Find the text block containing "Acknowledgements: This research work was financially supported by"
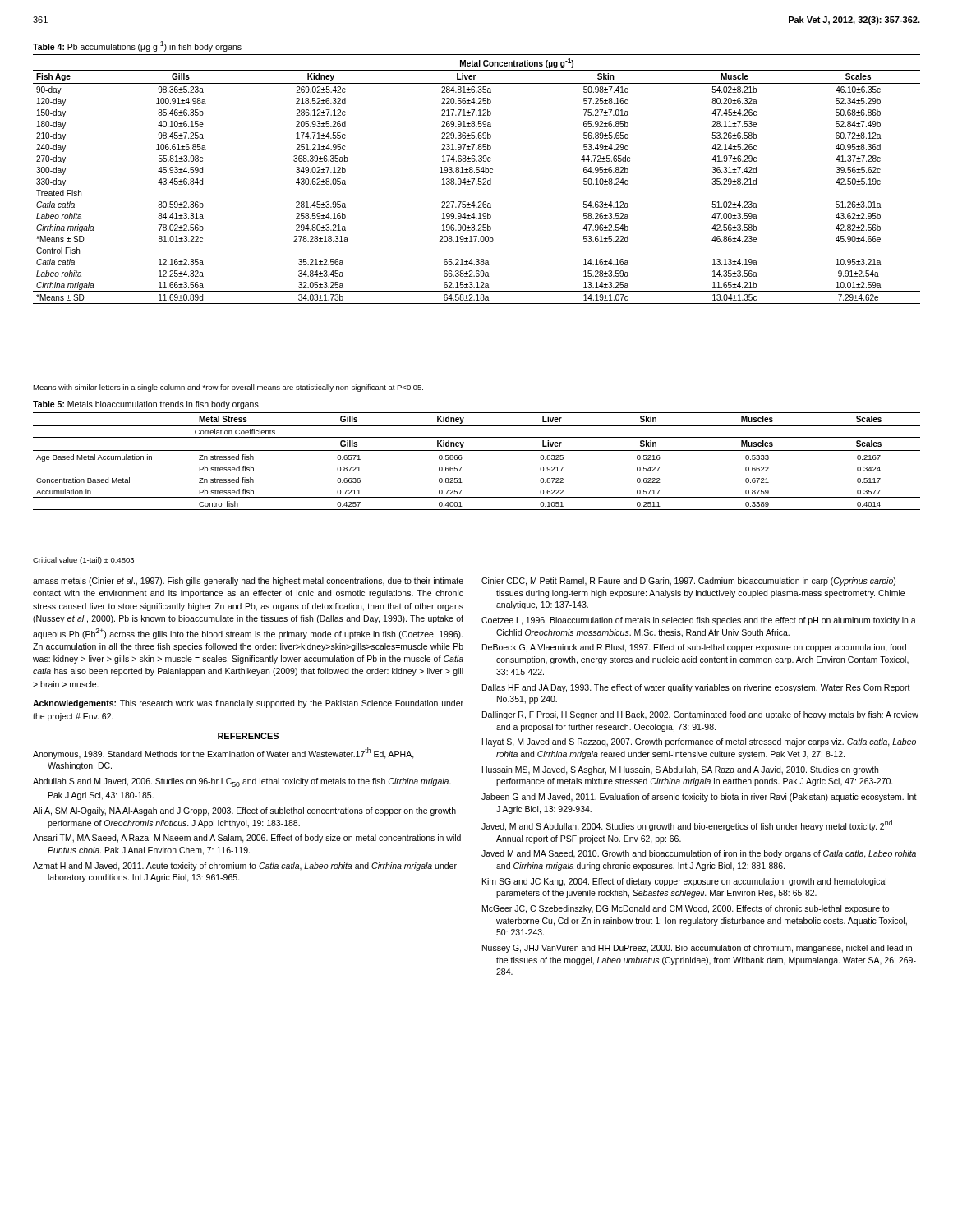Image resolution: width=953 pixels, height=1232 pixels. click(x=248, y=710)
